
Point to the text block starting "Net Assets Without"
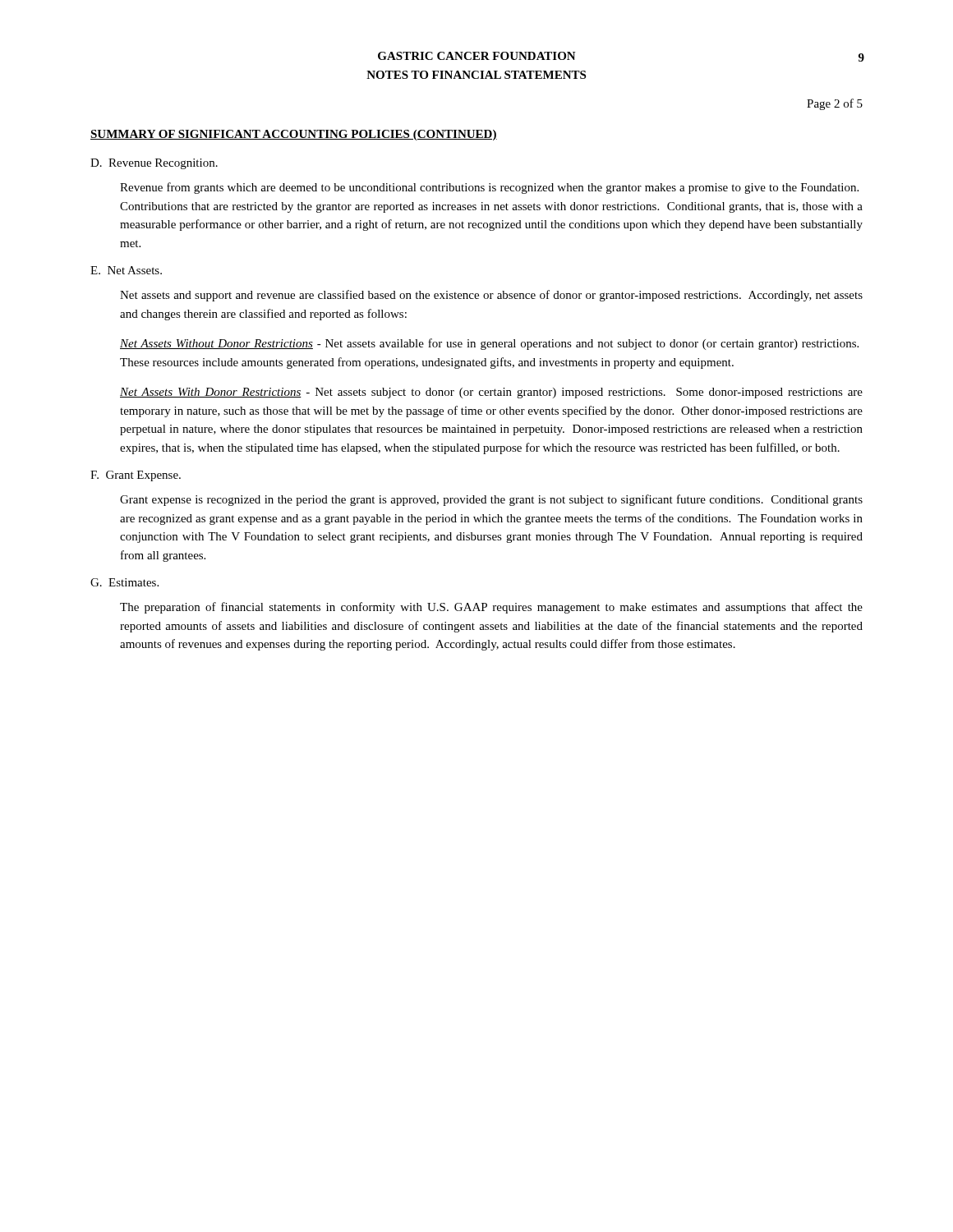[x=491, y=353]
